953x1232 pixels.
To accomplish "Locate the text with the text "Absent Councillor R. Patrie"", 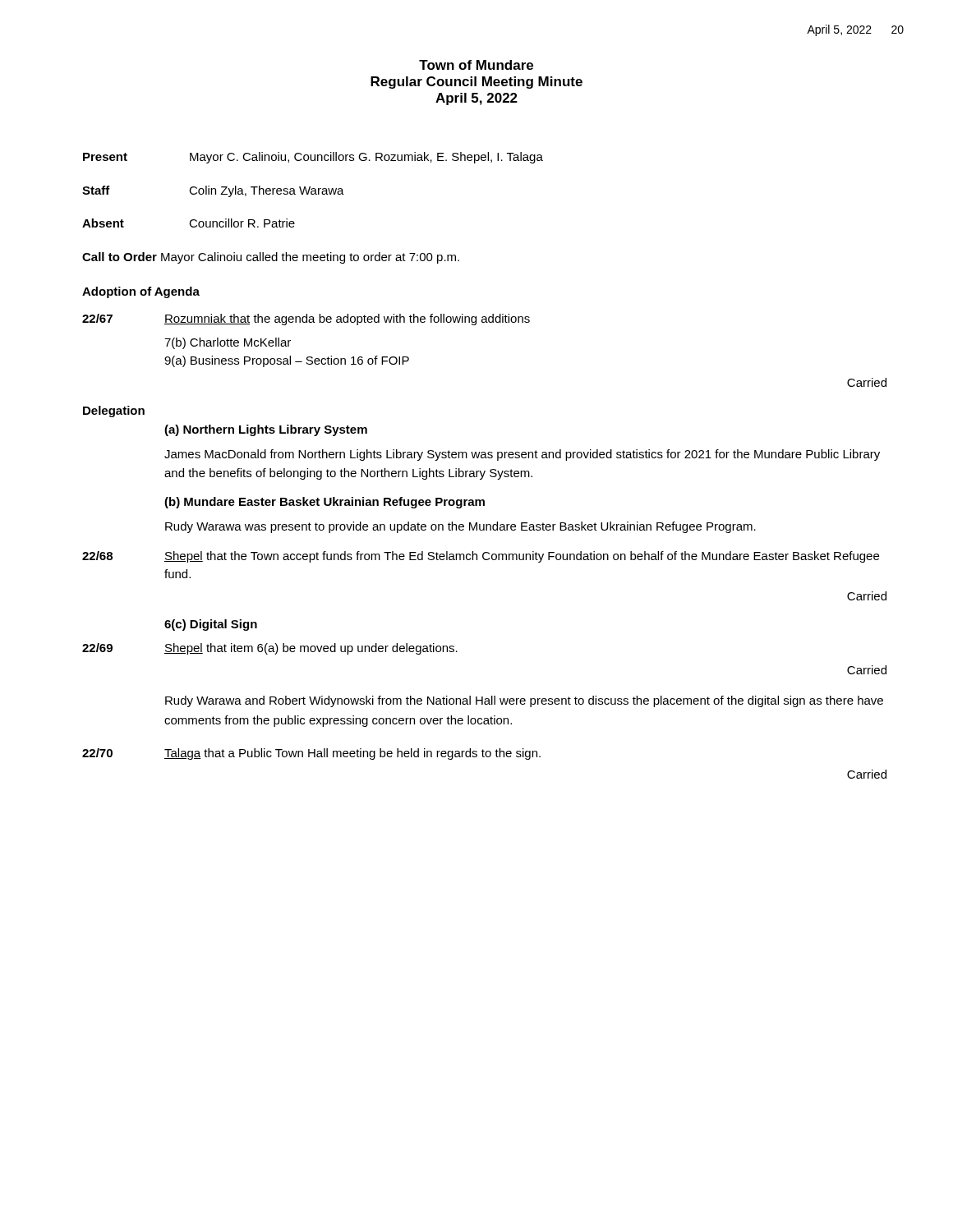I will pyautogui.click(x=189, y=223).
